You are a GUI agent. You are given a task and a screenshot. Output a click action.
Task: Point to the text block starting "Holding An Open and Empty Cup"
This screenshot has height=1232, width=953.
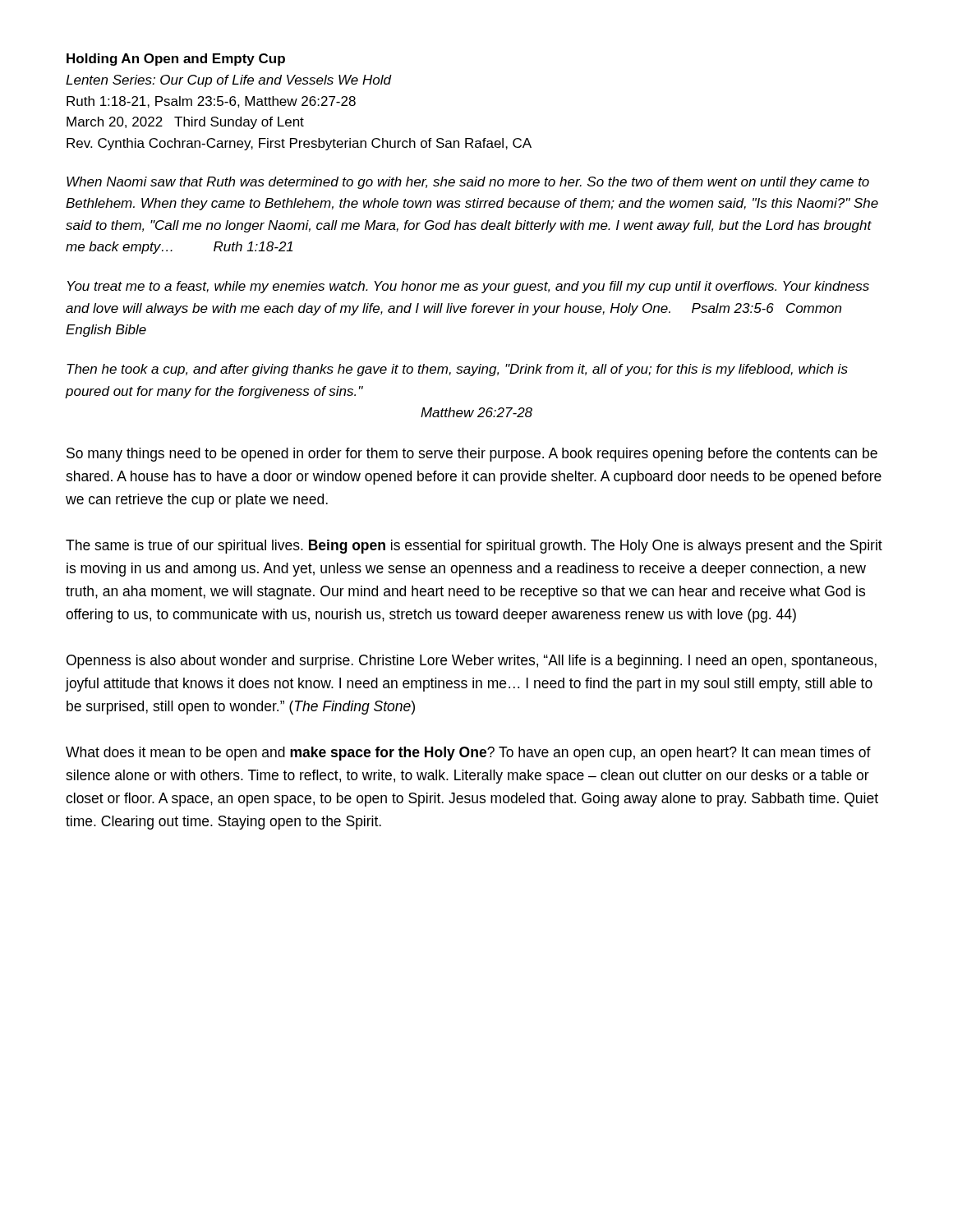[176, 60]
